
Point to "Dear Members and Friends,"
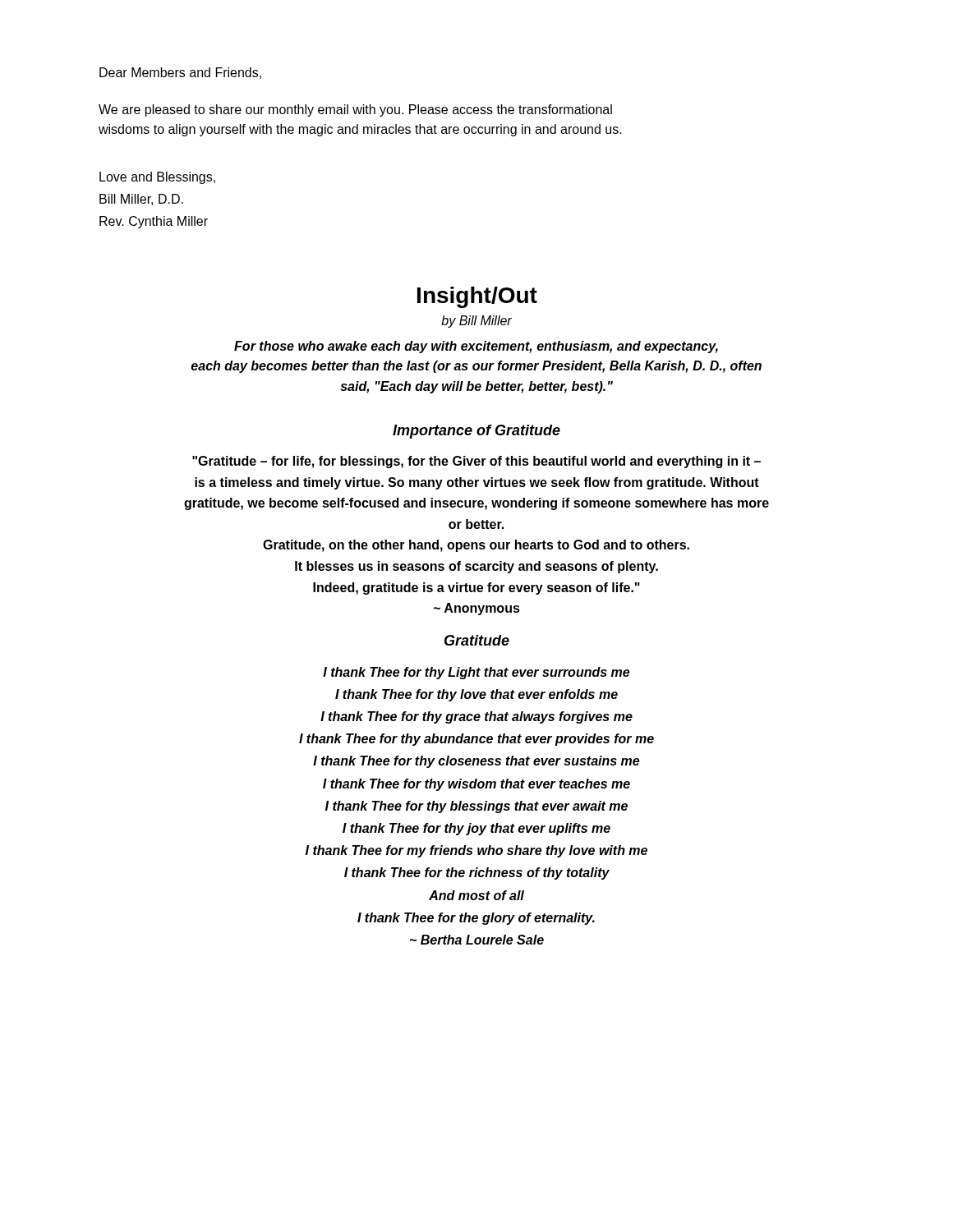pyautogui.click(x=180, y=73)
